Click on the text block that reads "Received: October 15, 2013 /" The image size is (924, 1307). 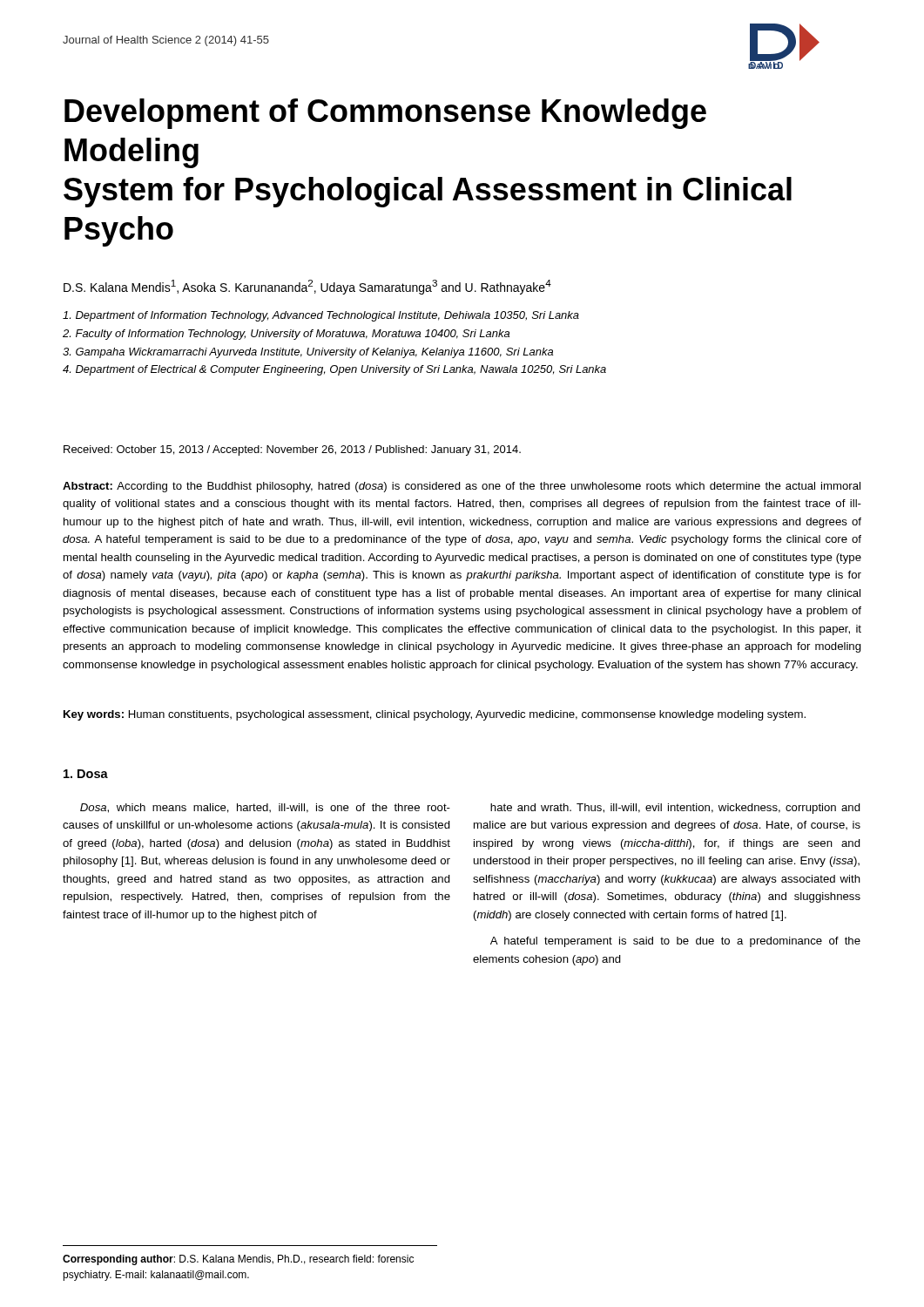[292, 449]
